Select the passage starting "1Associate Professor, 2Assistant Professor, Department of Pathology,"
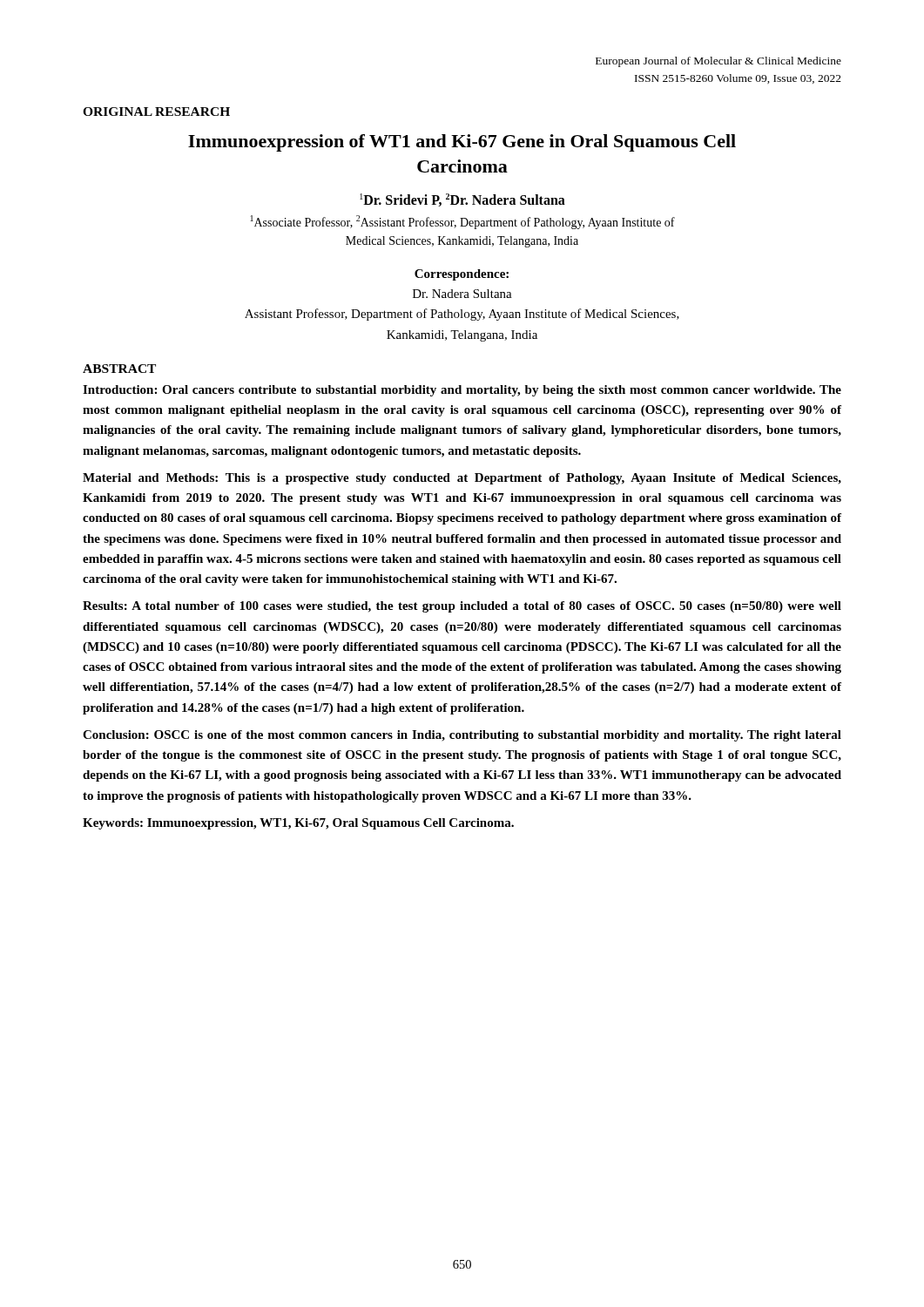 [462, 230]
